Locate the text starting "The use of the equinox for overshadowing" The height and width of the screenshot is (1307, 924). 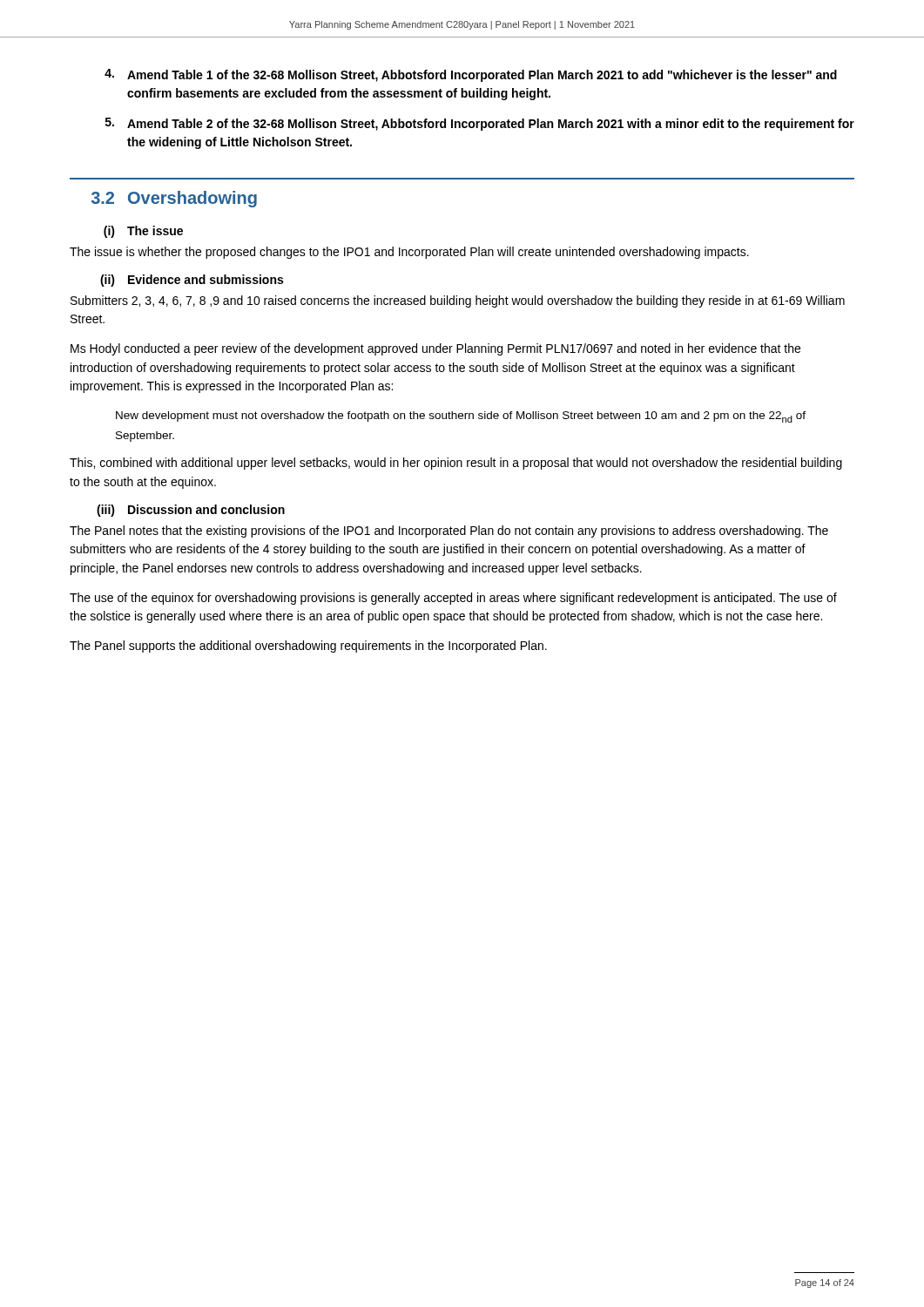pyautogui.click(x=453, y=607)
